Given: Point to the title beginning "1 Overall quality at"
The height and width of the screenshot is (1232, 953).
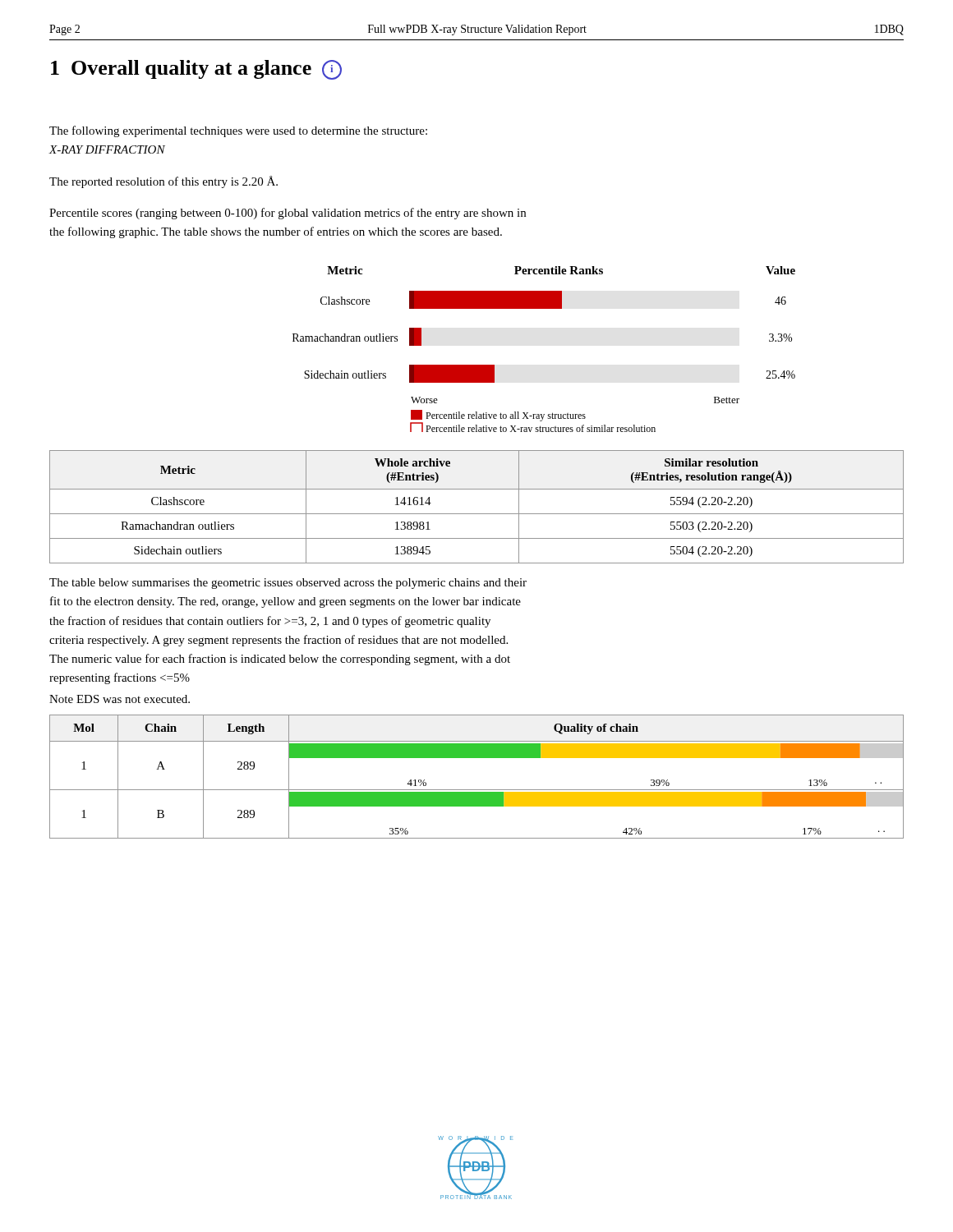Looking at the screenshot, I should pyautogui.click(x=196, y=70).
